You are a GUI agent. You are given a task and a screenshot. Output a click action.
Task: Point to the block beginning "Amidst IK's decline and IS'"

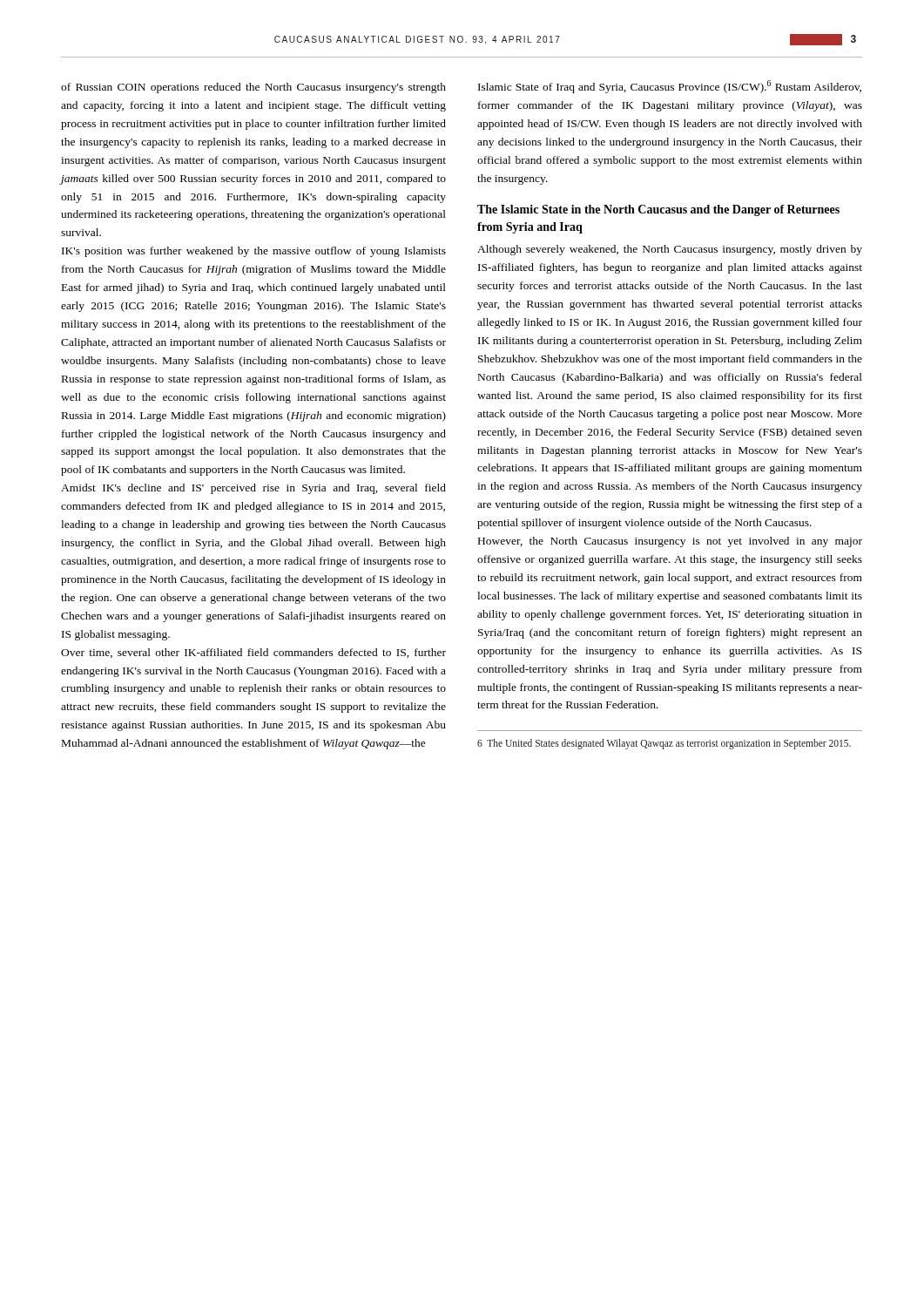coord(253,562)
